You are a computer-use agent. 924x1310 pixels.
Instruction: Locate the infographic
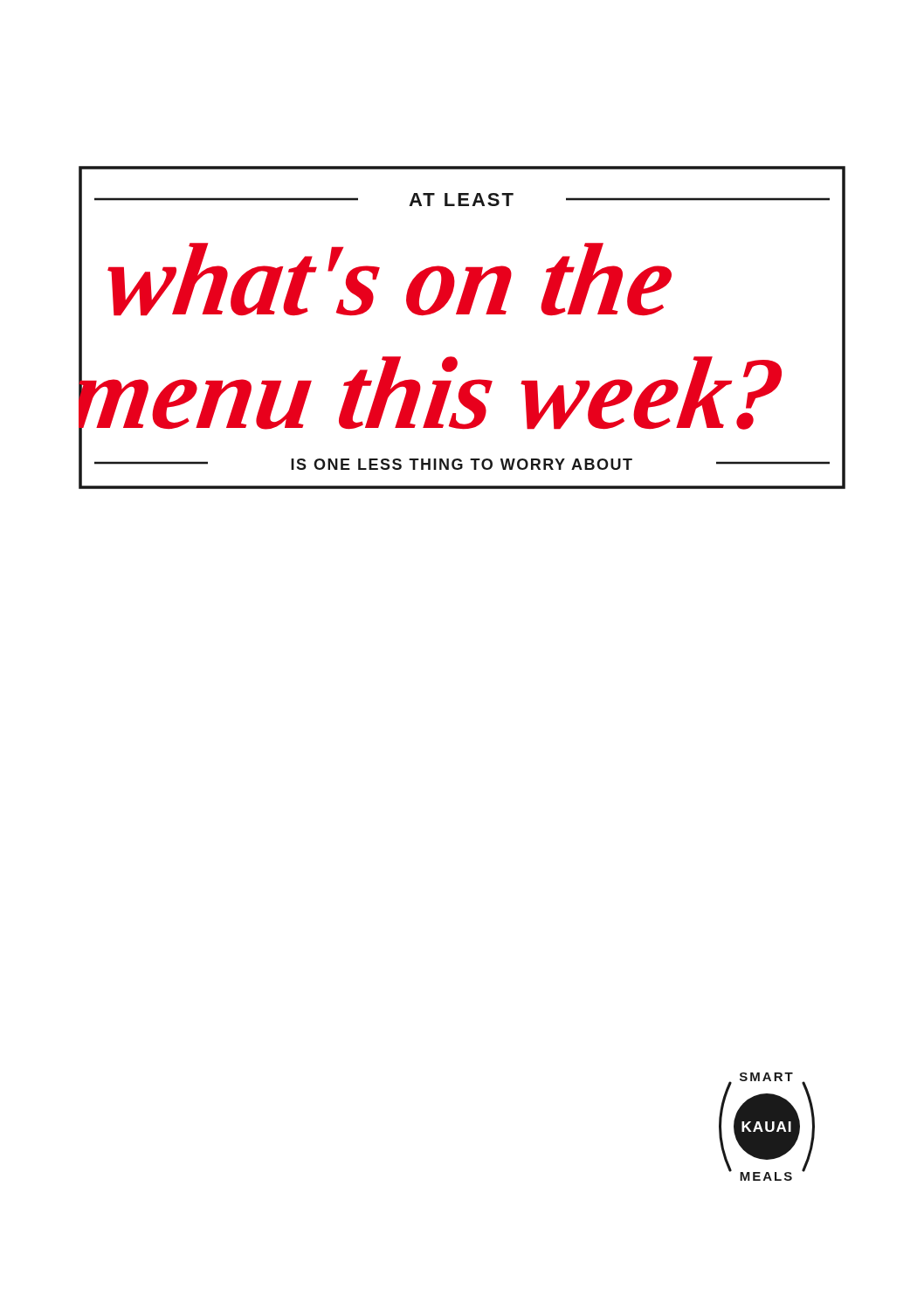click(462, 328)
